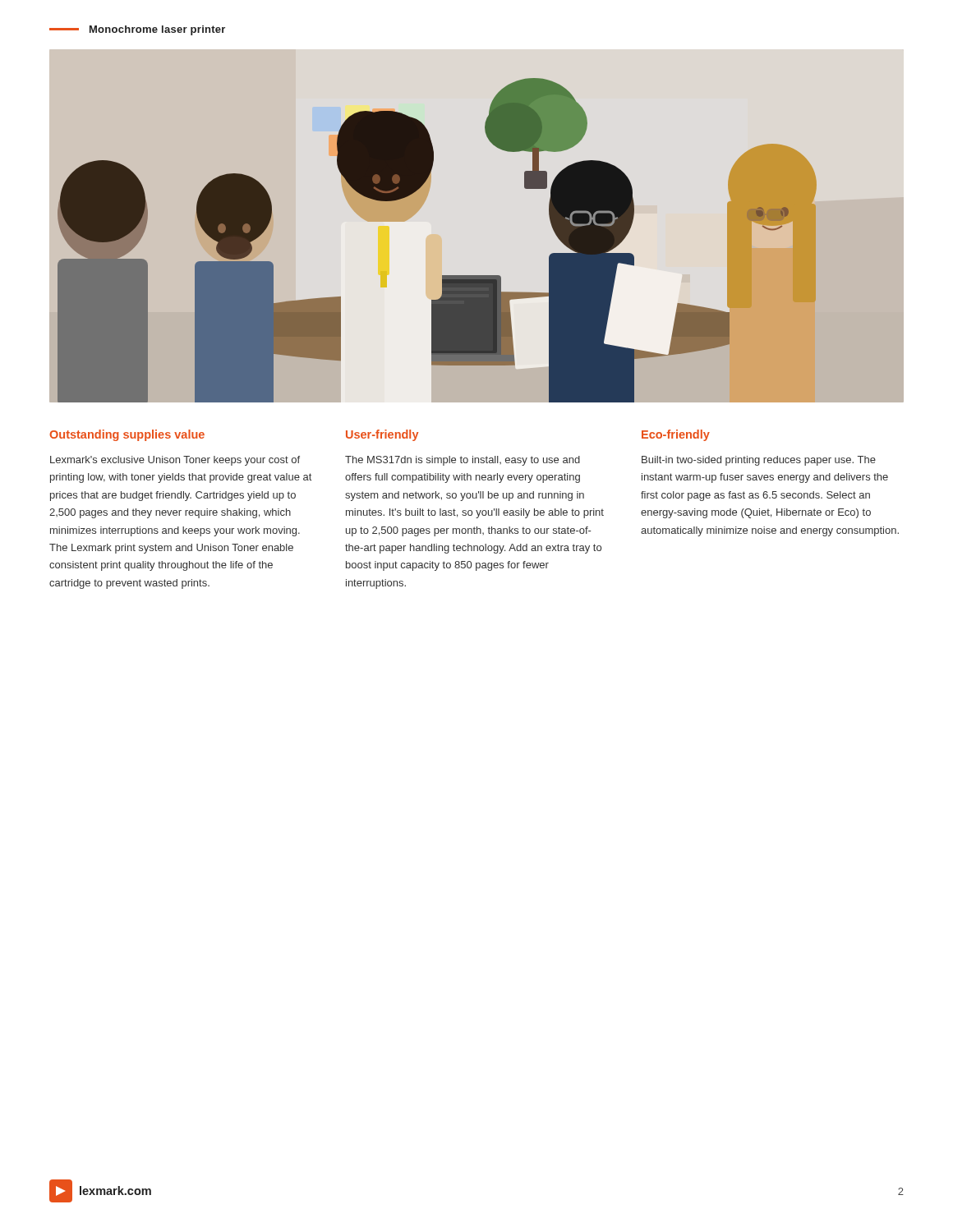Click on the element starting "Lexmark's exclusive Unison Toner keeps your cost of"
The height and width of the screenshot is (1232, 953).
click(x=180, y=521)
